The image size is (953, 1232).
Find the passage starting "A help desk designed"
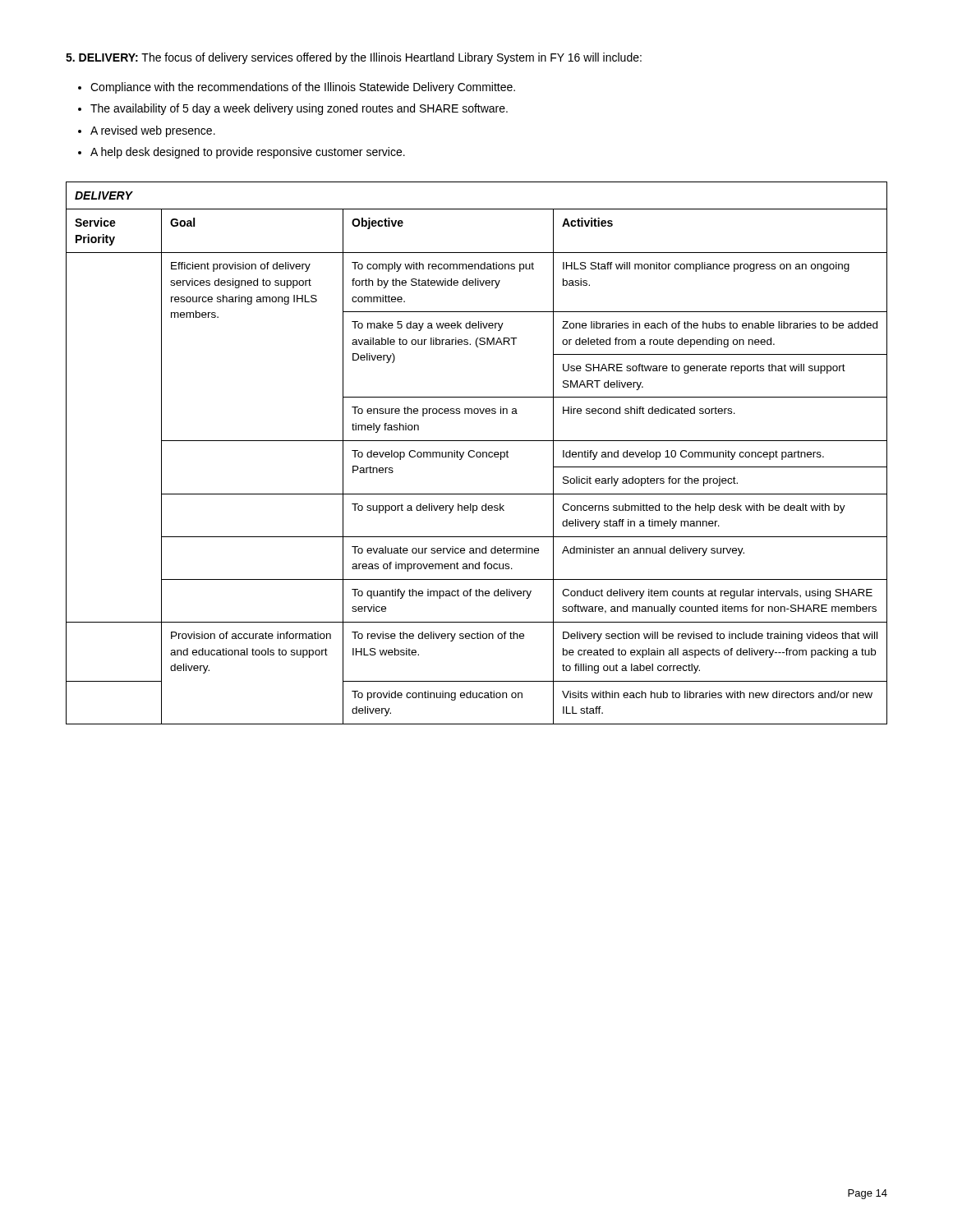coord(248,152)
